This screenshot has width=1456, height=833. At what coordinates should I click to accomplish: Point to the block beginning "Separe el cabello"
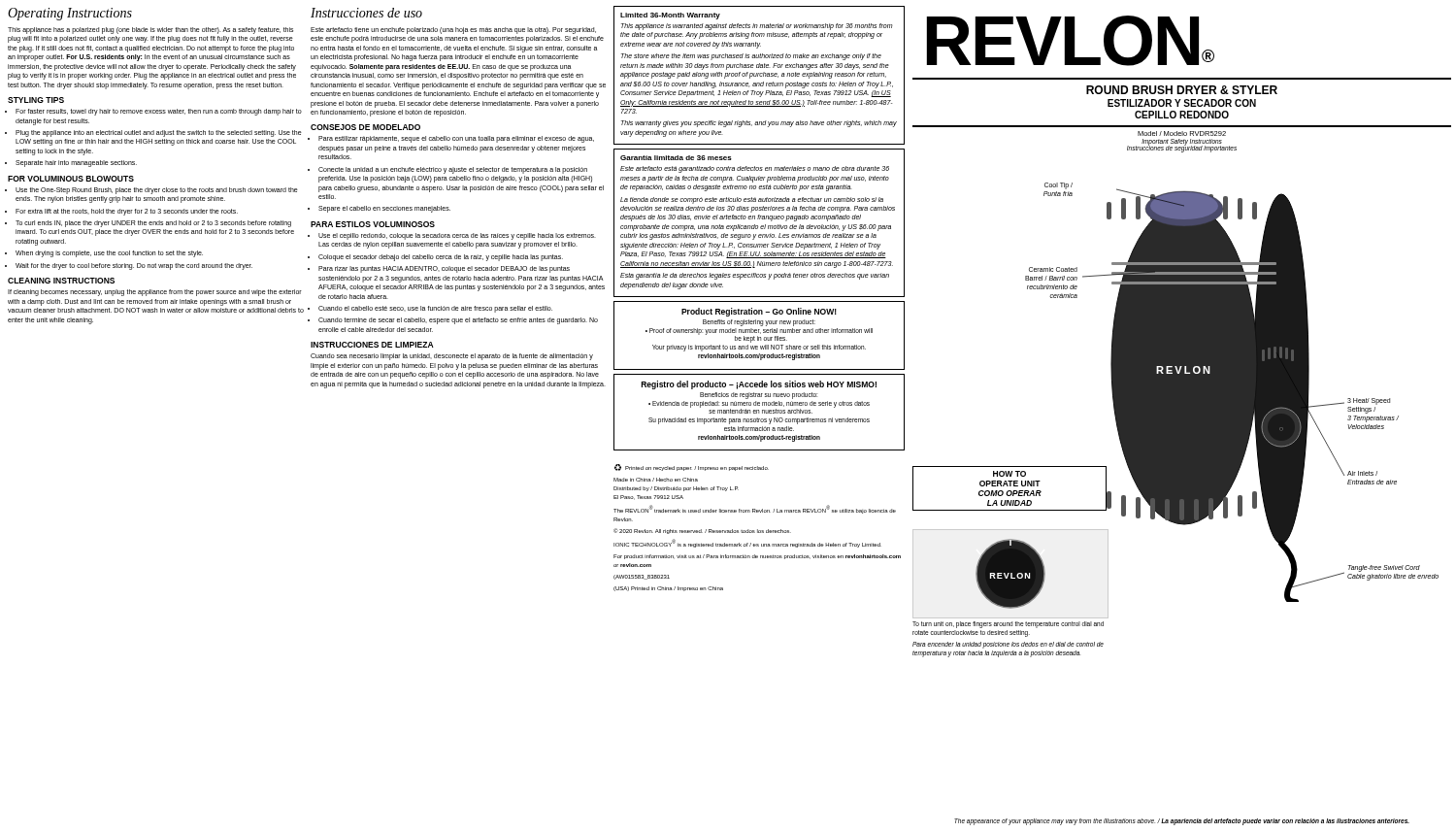pyautogui.click(x=384, y=209)
